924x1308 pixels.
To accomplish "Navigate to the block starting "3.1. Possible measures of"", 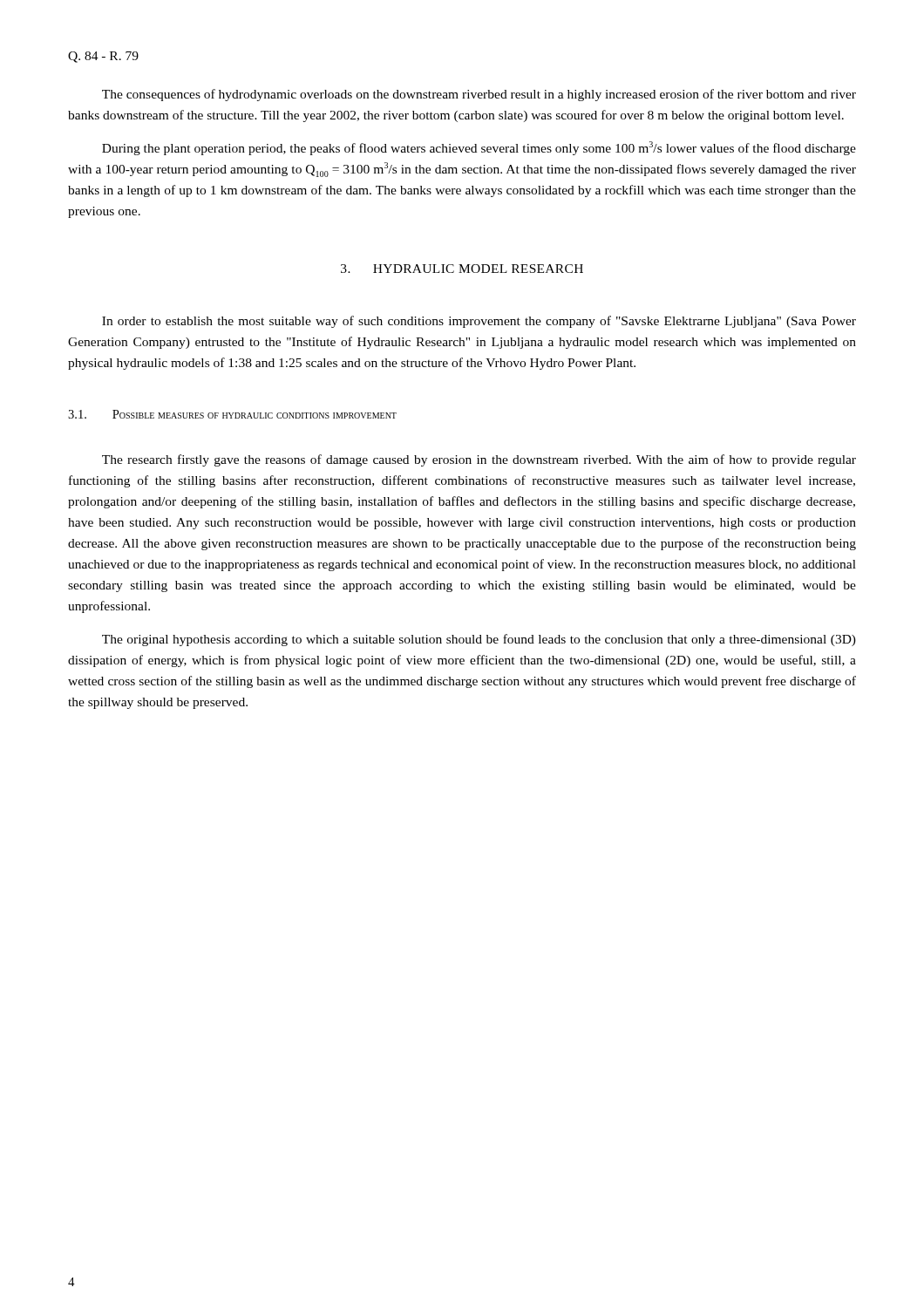I will click(x=232, y=415).
